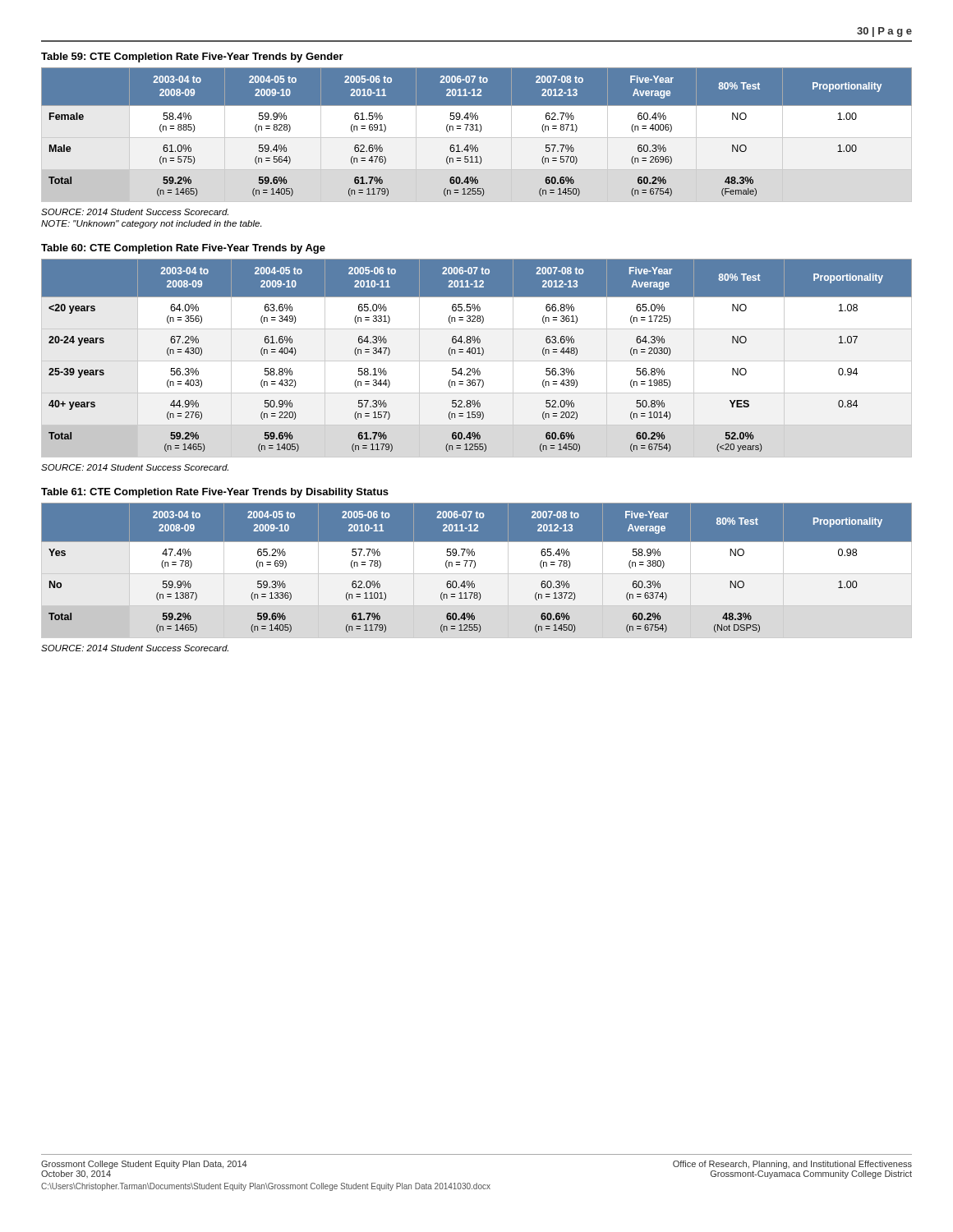Screen dimensions: 1232x953
Task: Where is the caption that starts "Table 61: CTE Completion Rate"?
Action: coord(215,492)
